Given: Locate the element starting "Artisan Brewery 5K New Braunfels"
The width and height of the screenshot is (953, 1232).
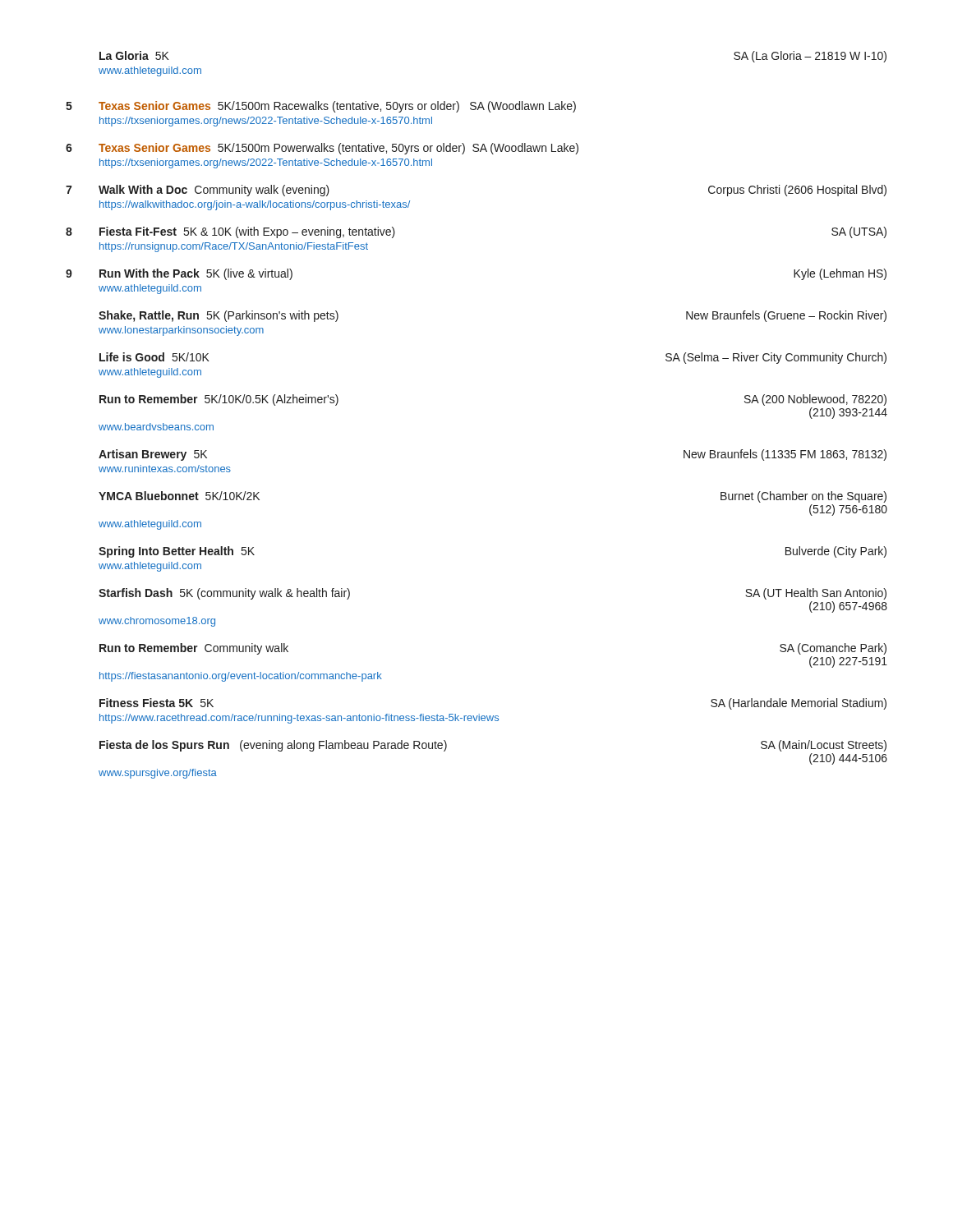Looking at the screenshot, I should (146, 455).
